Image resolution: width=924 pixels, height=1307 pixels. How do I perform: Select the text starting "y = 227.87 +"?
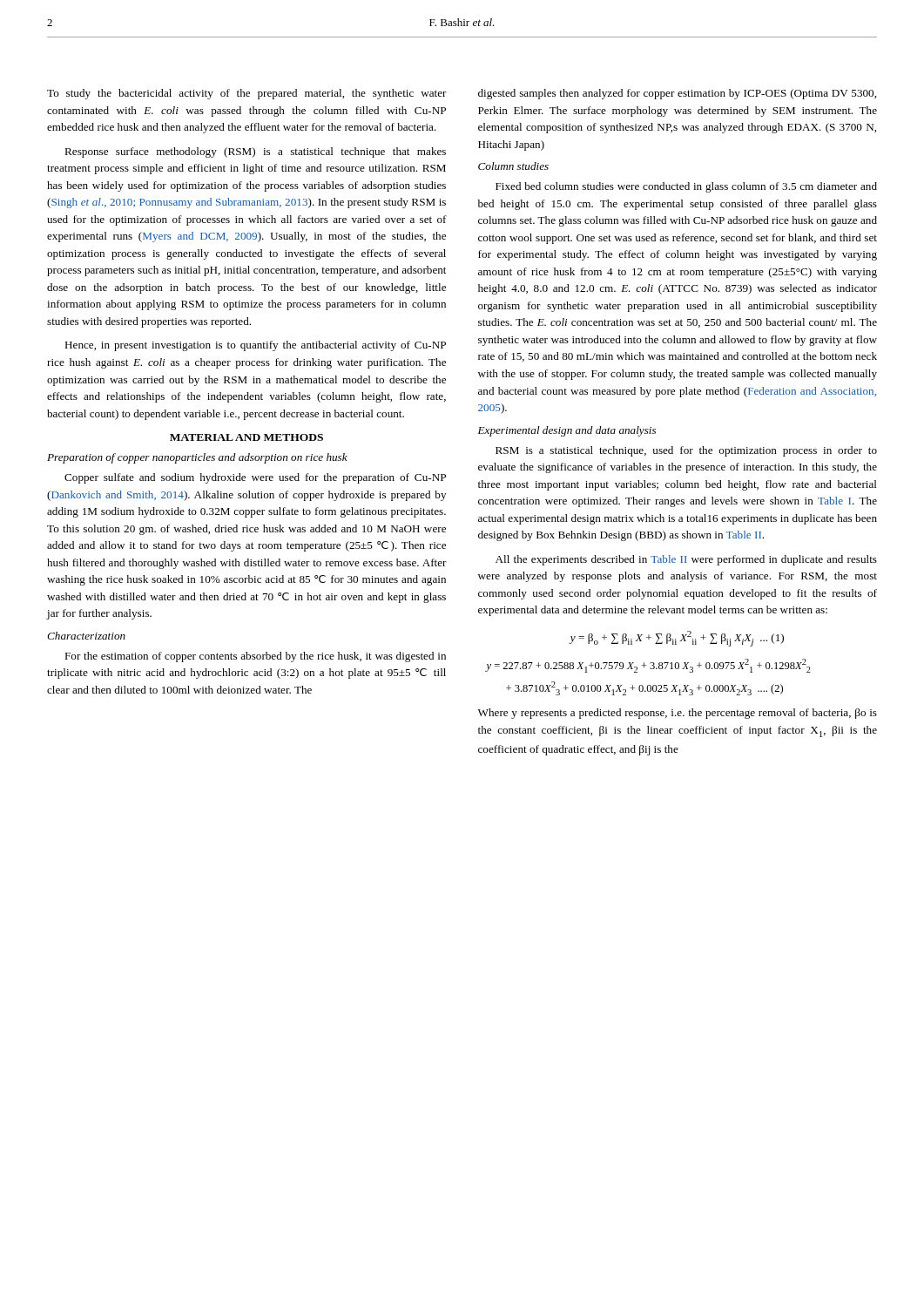[x=677, y=677]
